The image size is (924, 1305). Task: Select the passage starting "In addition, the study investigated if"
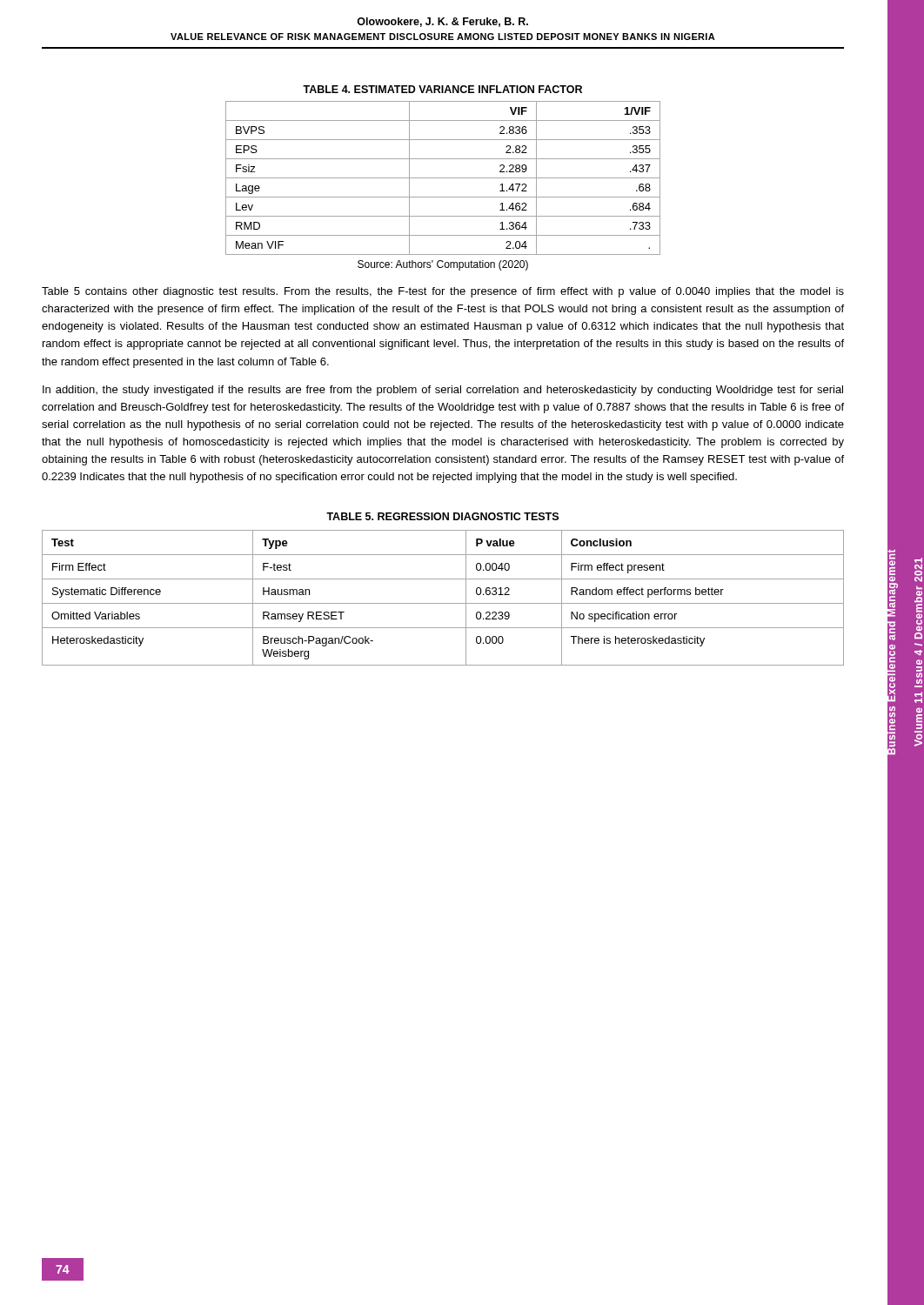(443, 433)
